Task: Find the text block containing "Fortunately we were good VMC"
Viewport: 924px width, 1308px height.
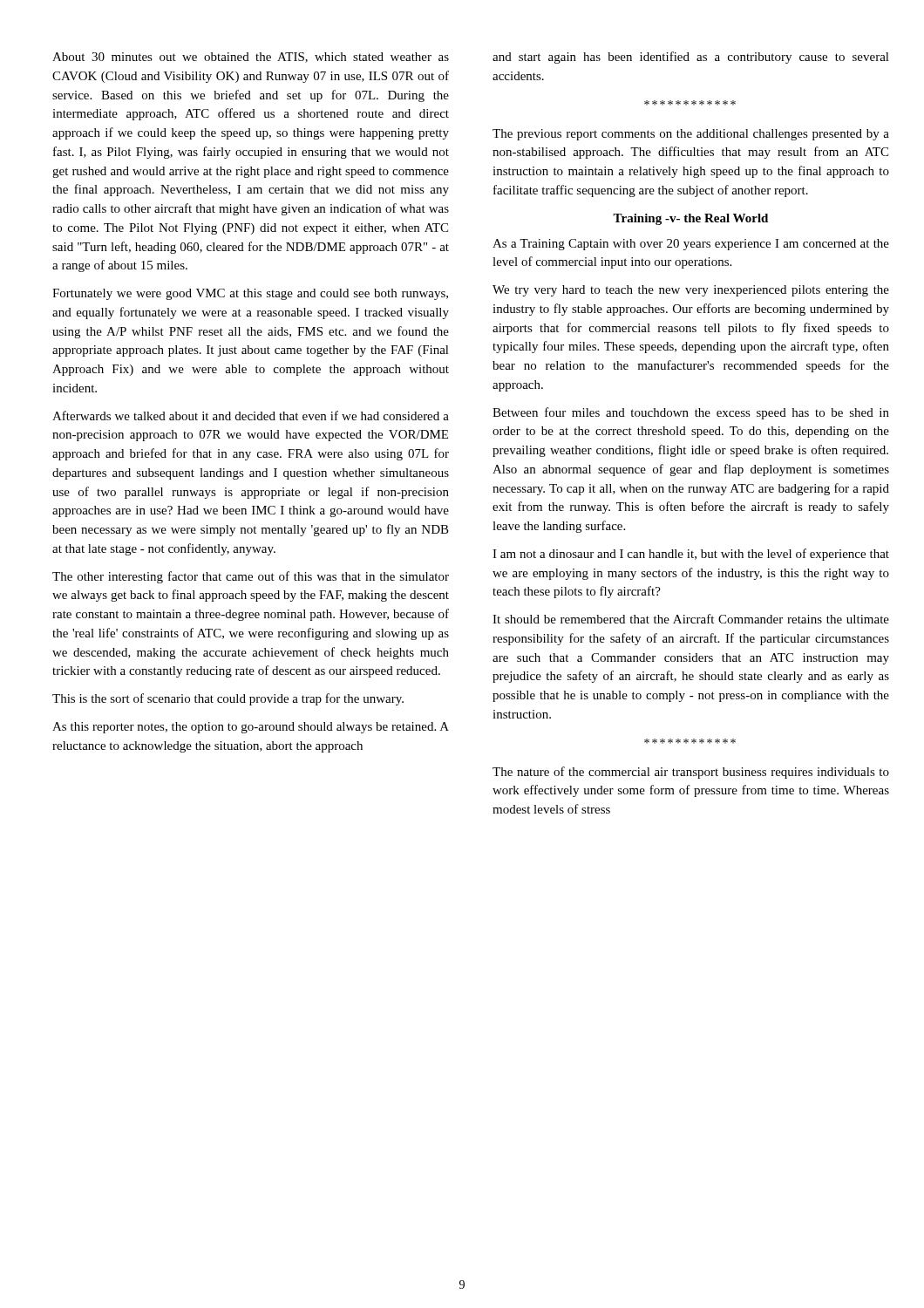Action: 251,340
